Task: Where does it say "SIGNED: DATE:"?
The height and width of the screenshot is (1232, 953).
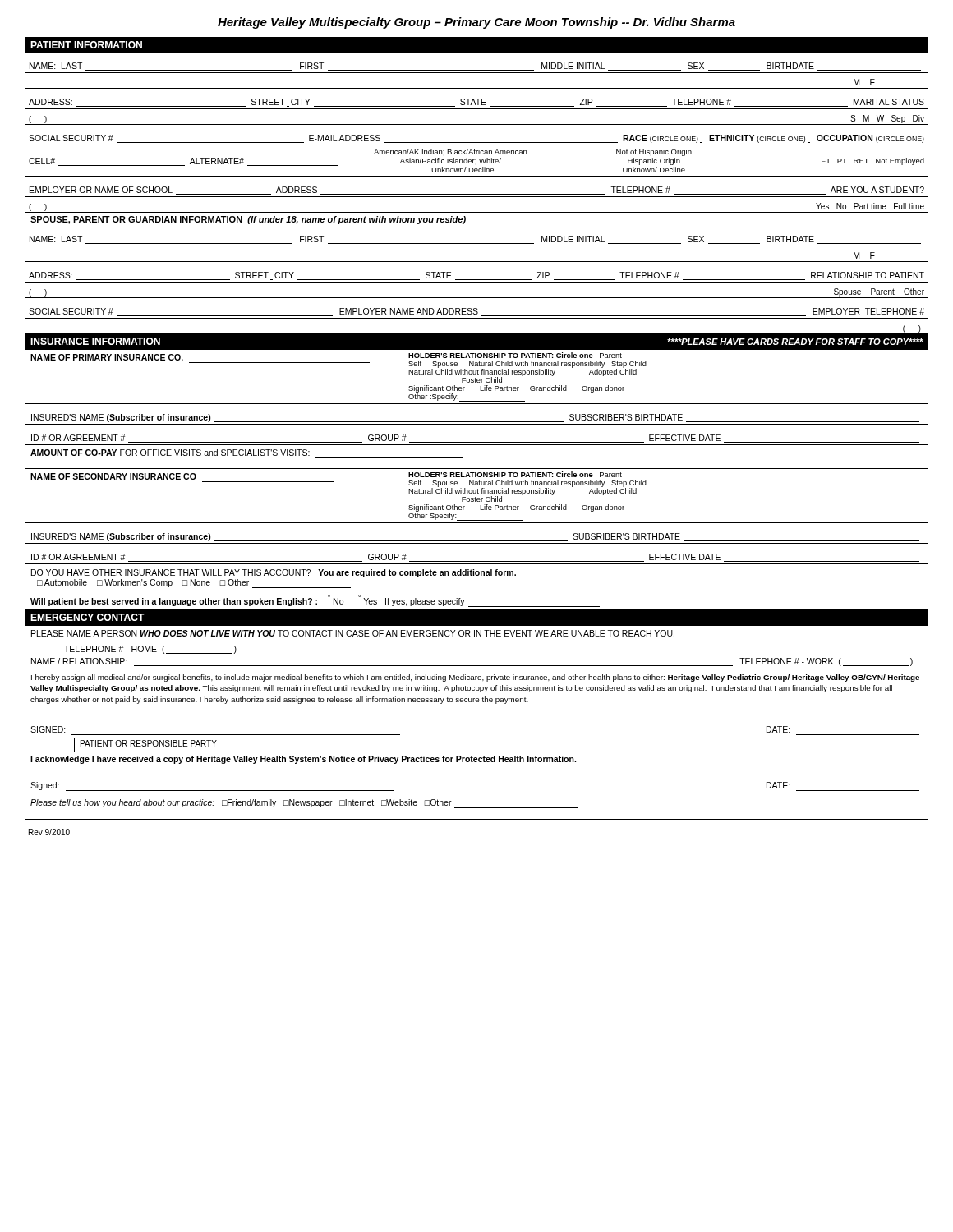Action: pos(48,729)
